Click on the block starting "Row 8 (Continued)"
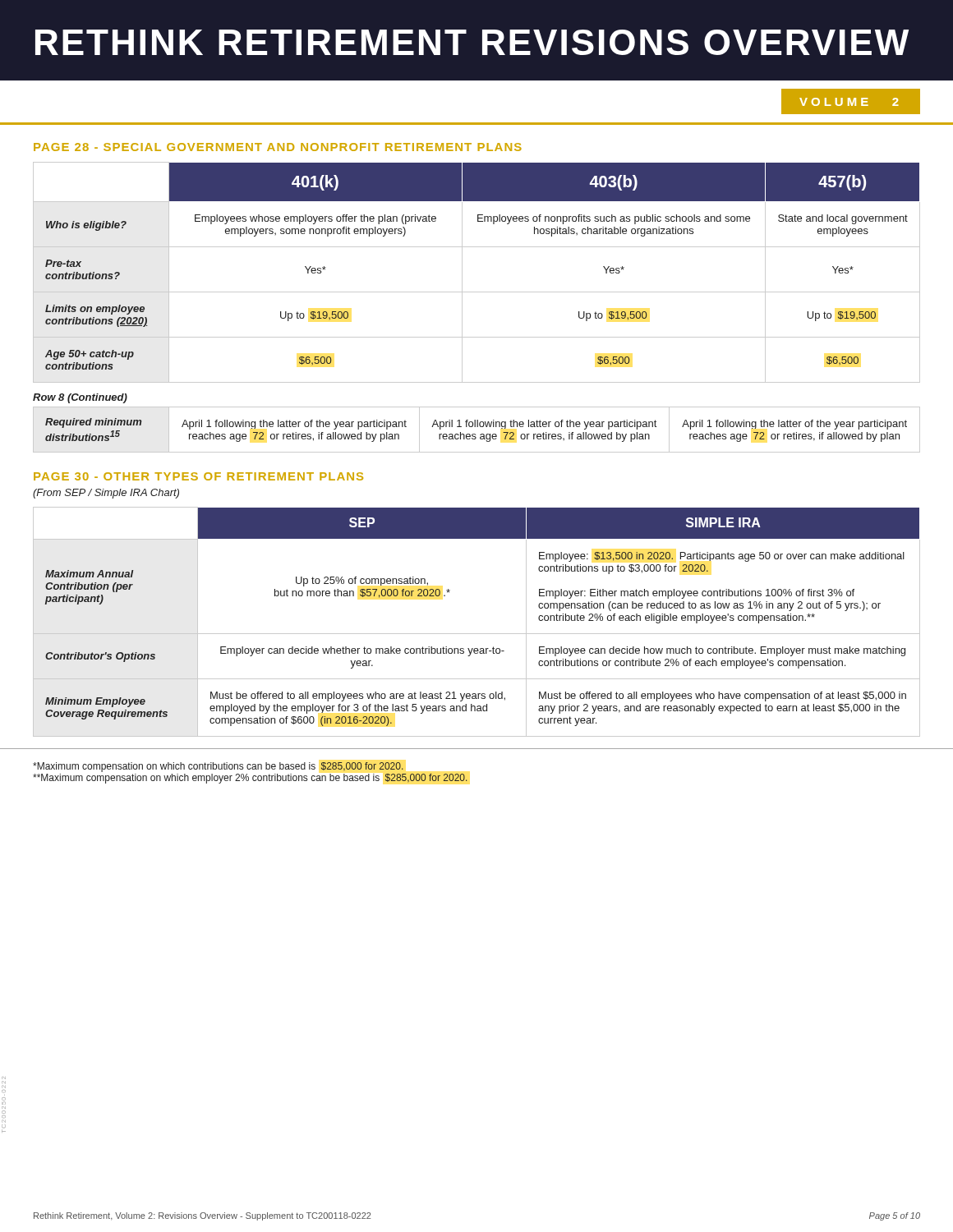The width and height of the screenshot is (953, 1232). (x=80, y=397)
